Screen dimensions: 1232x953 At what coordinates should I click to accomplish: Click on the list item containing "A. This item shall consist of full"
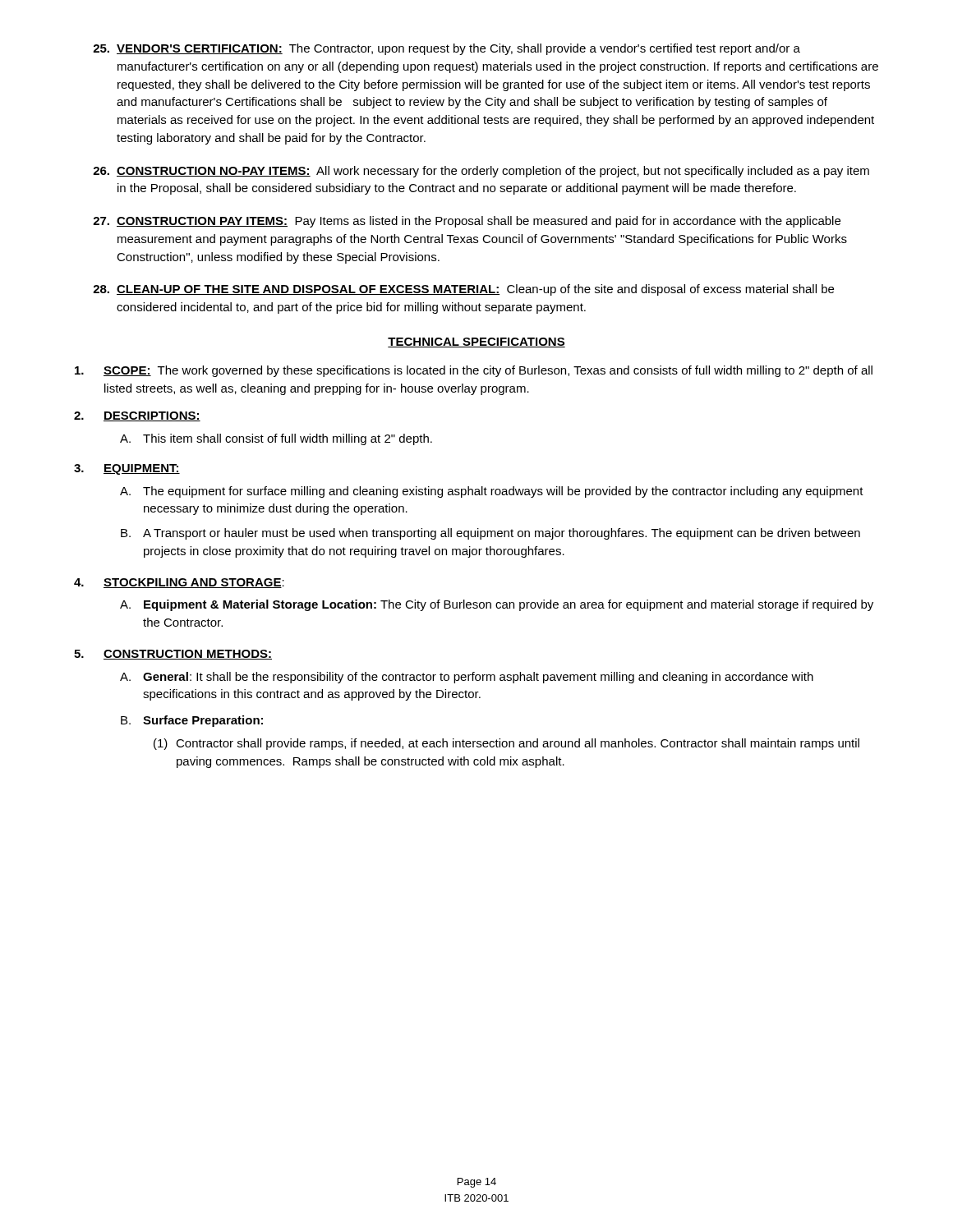click(276, 439)
